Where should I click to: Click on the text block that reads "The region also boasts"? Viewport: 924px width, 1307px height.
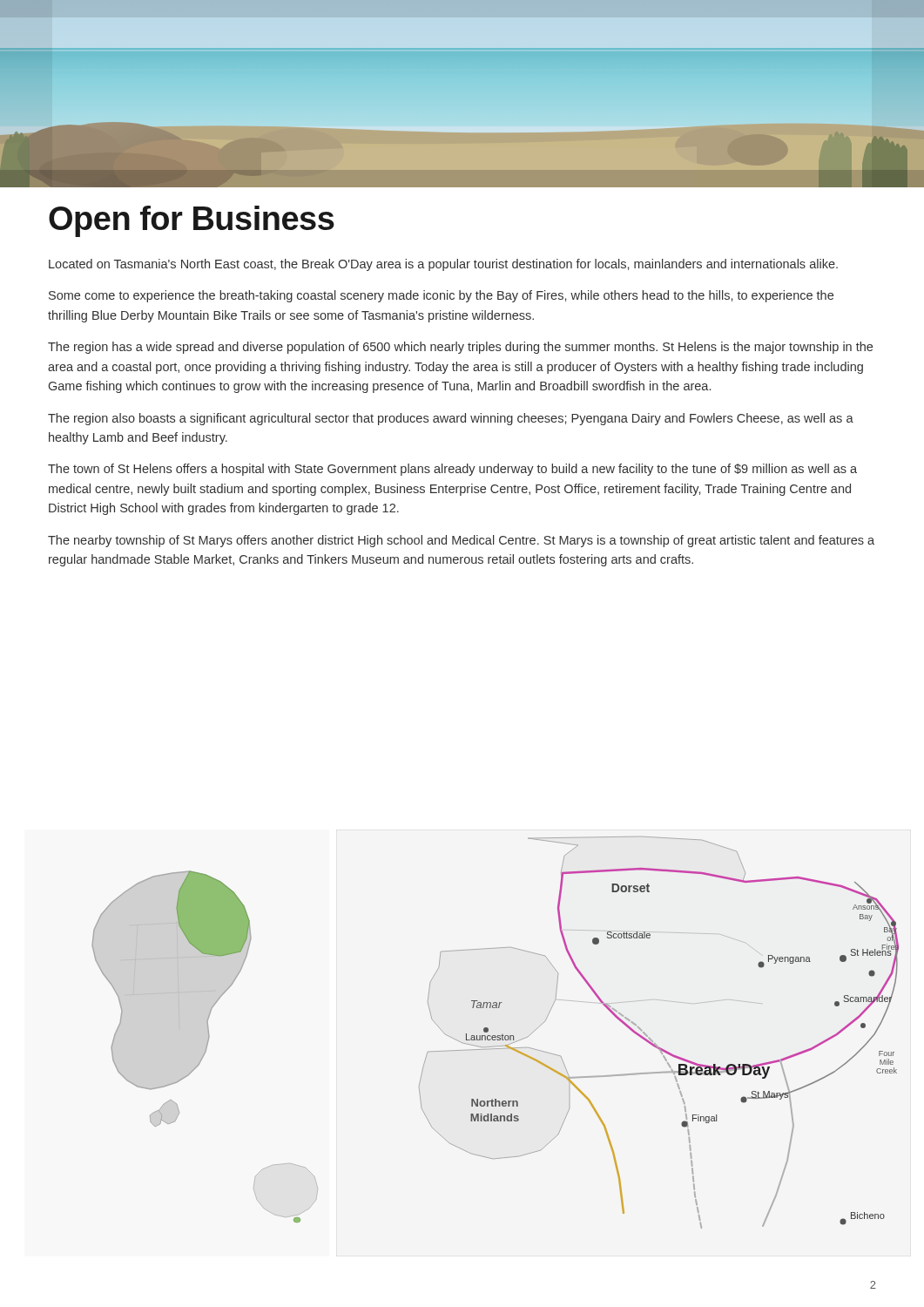462,428
